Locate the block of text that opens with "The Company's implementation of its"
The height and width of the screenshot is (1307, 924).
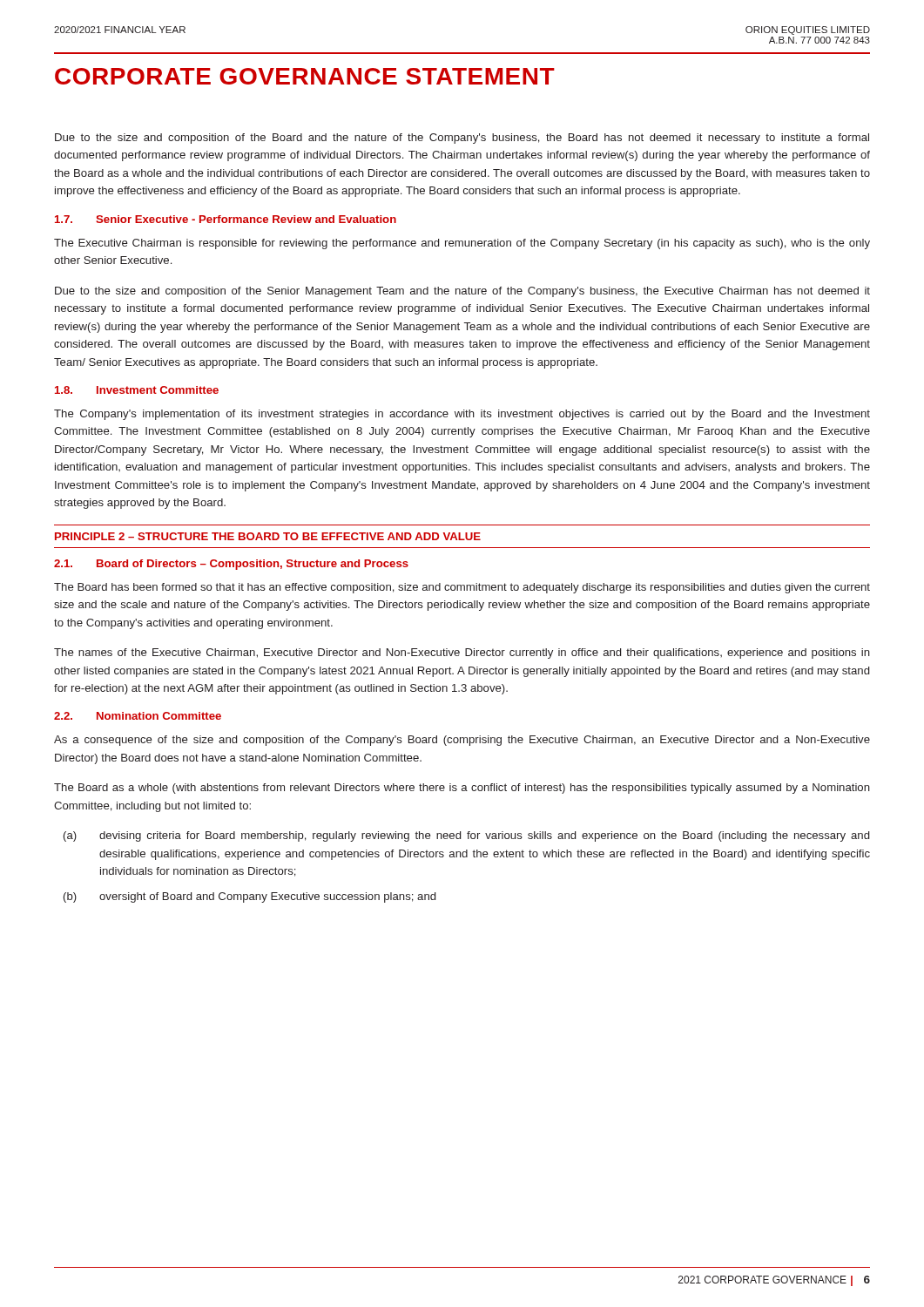tap(462, 458)
